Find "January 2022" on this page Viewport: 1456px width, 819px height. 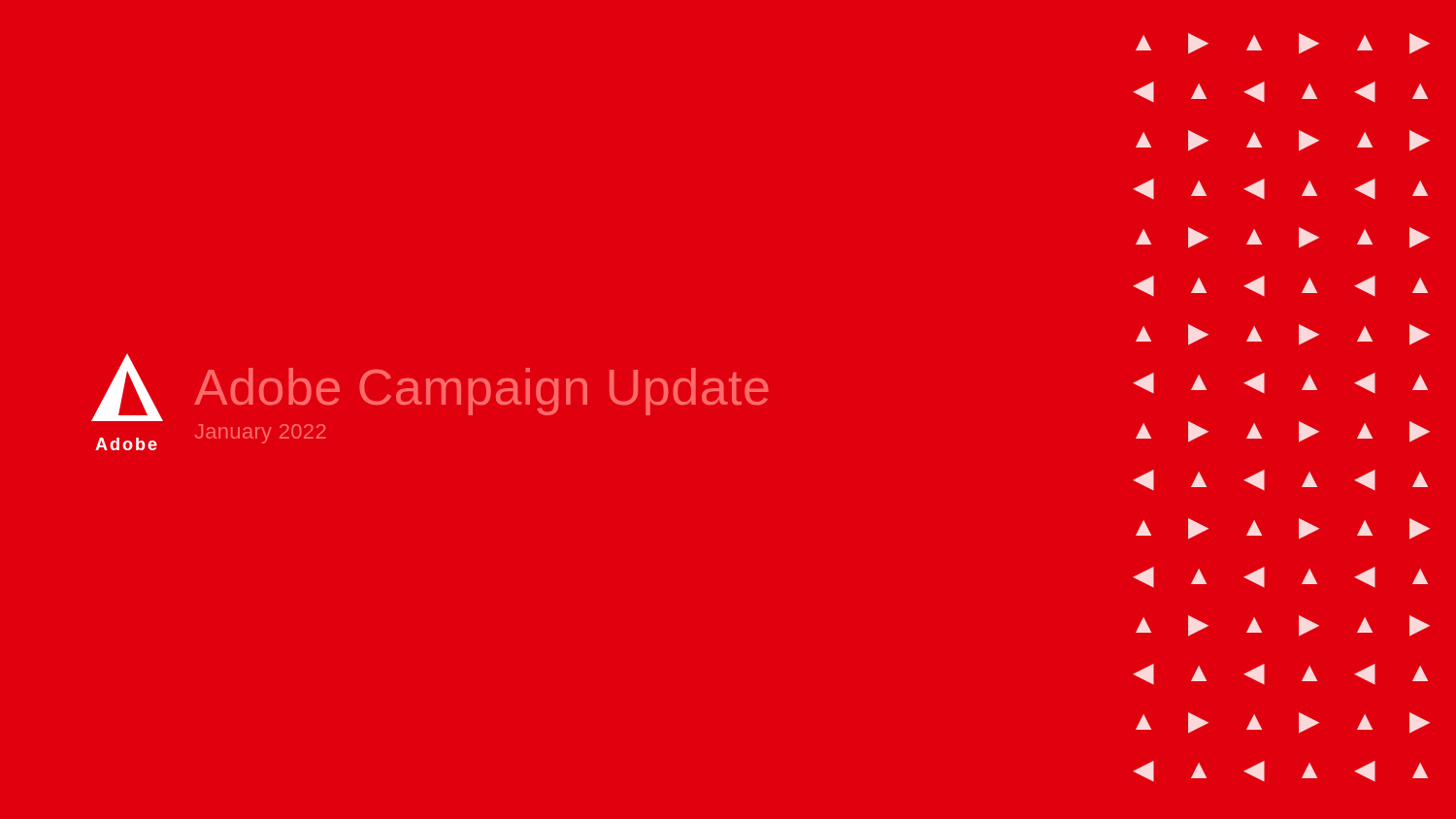pos(261,431)
